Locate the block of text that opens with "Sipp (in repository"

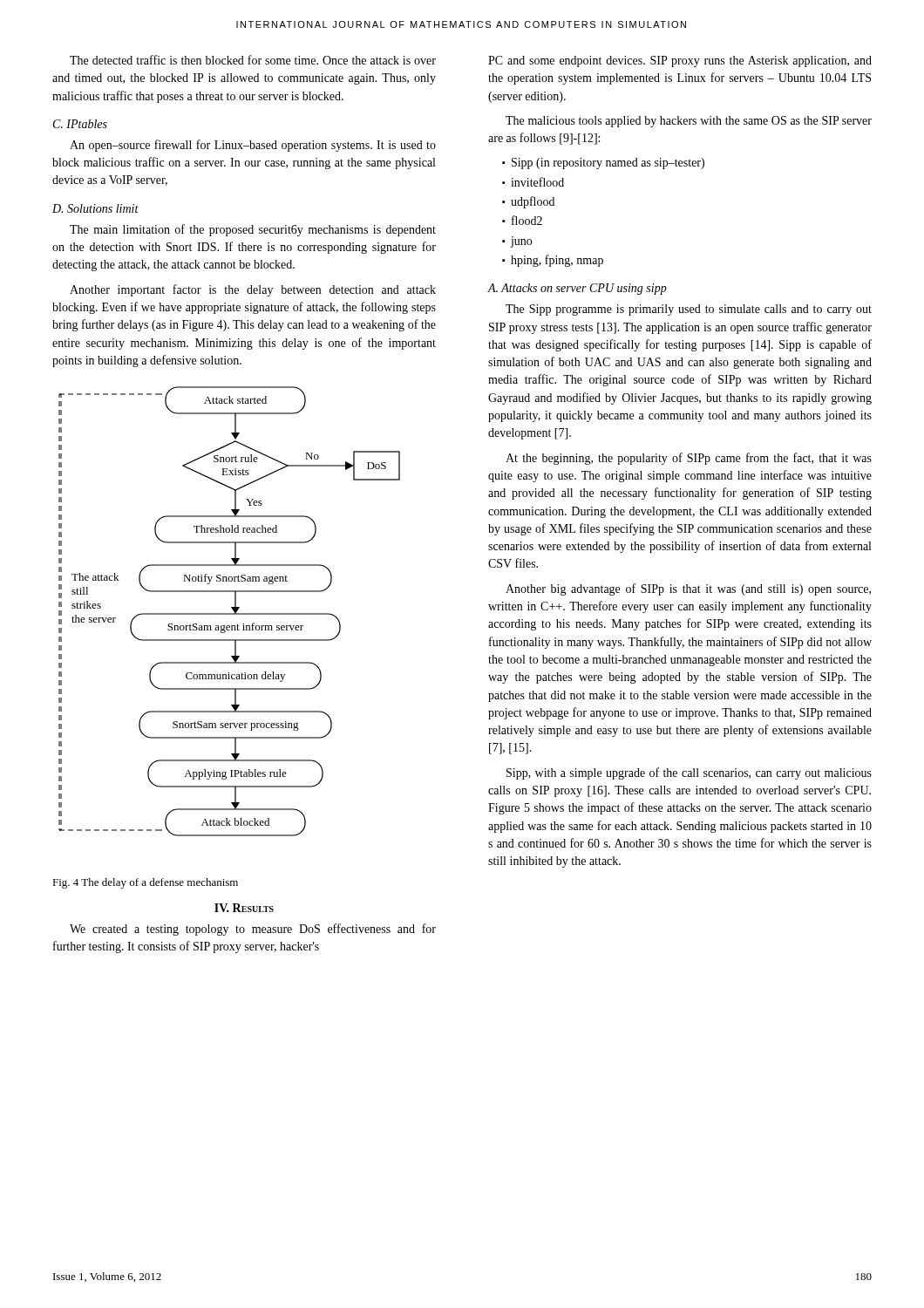click(x=687, y=164)
